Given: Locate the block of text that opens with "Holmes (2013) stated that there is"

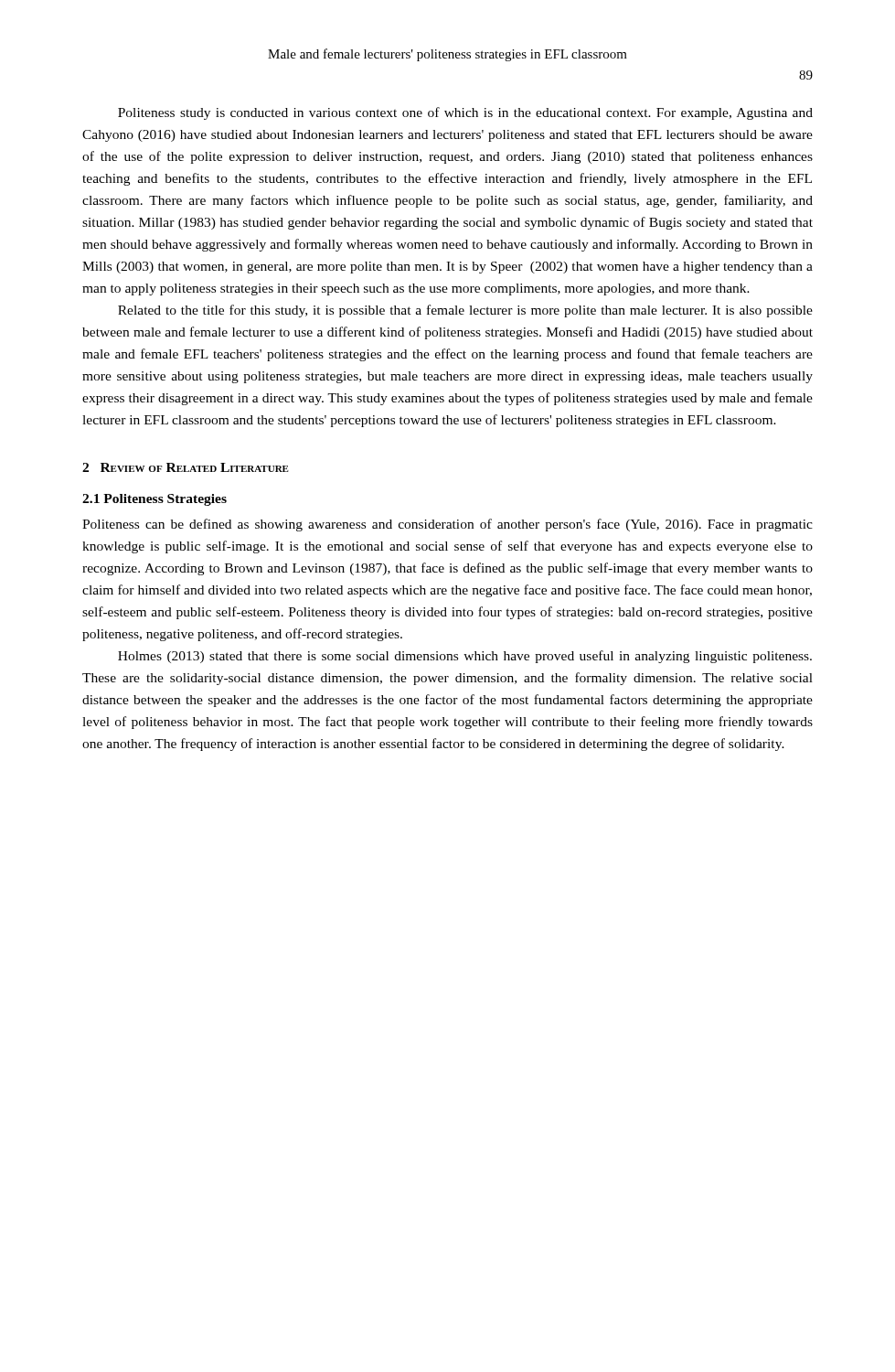Looking at the screenshot, I should (x=448, y=700).
